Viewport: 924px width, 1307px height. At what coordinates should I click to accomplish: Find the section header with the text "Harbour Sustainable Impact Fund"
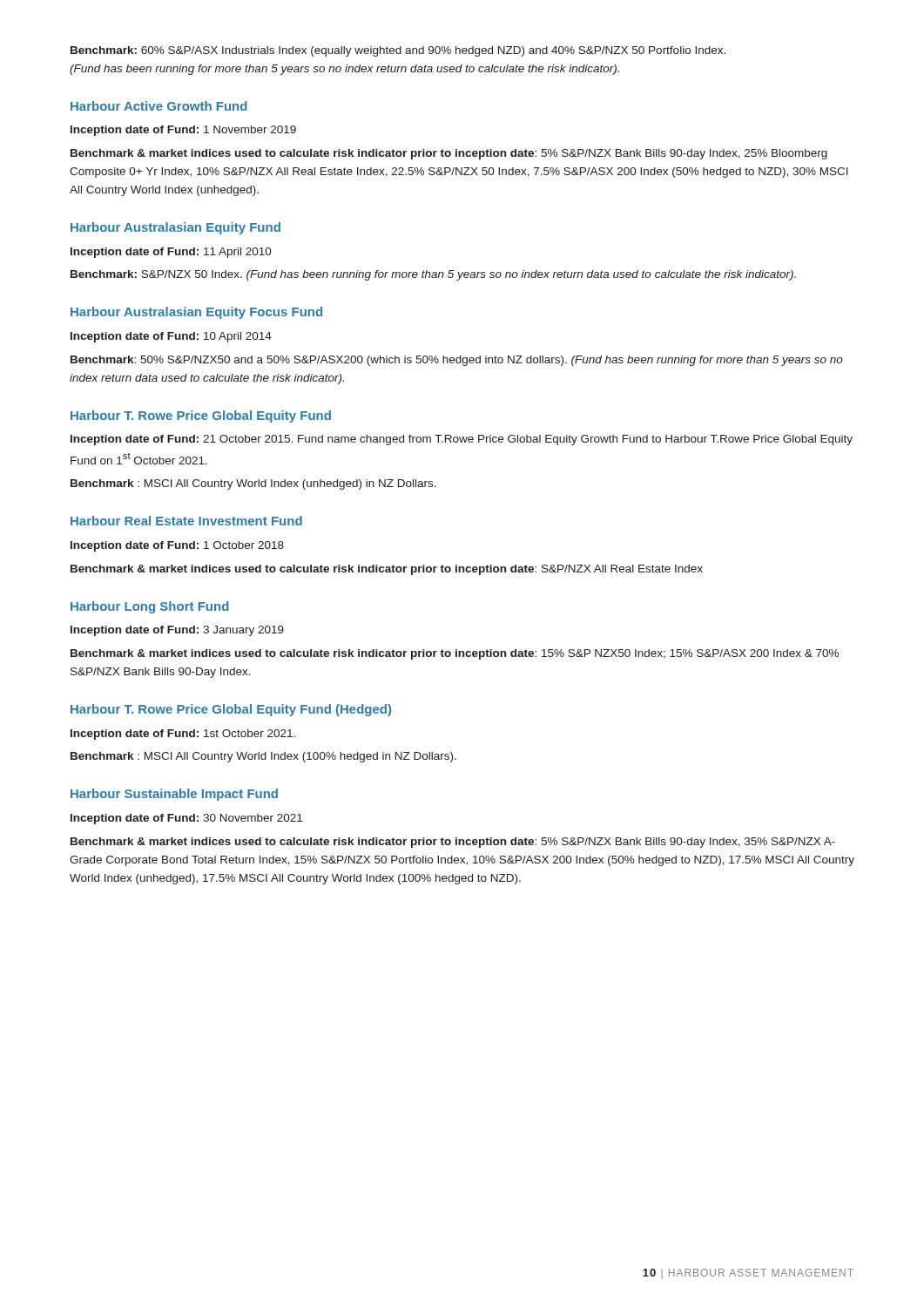[174, 794]
